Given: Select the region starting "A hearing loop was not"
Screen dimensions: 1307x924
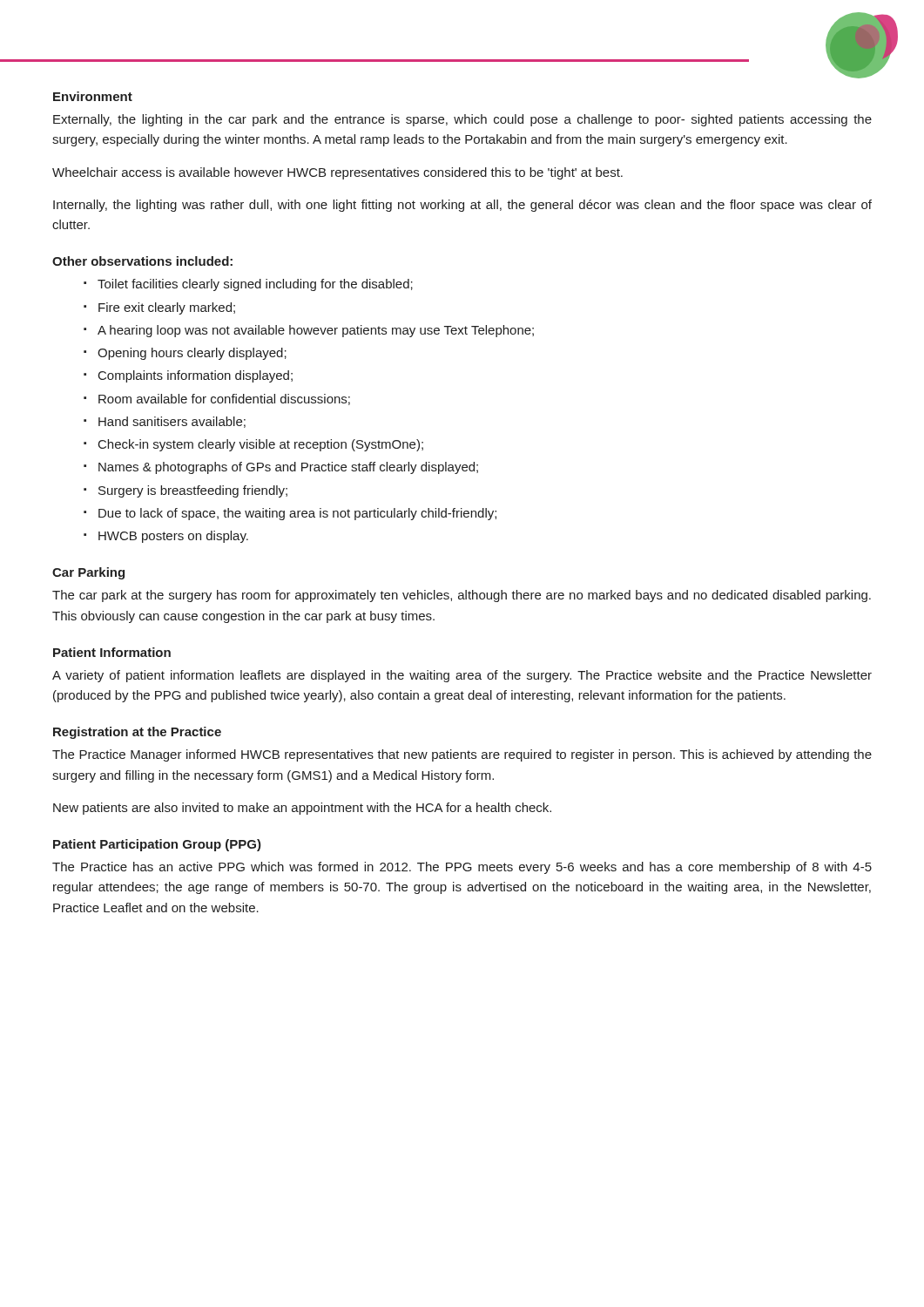Looking at the screenshot, I should 316,330.
